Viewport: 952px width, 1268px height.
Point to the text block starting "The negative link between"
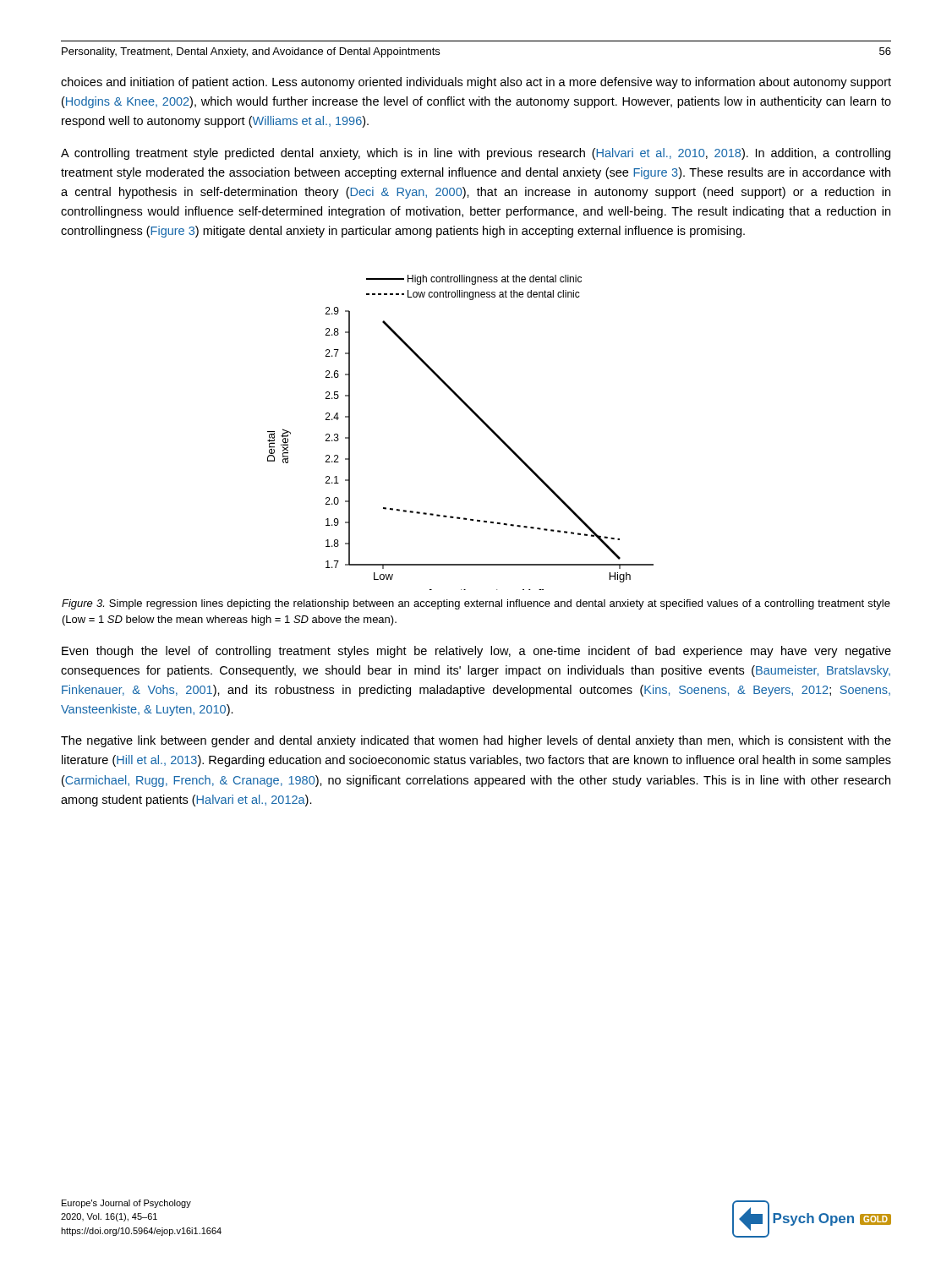[476, 770]
